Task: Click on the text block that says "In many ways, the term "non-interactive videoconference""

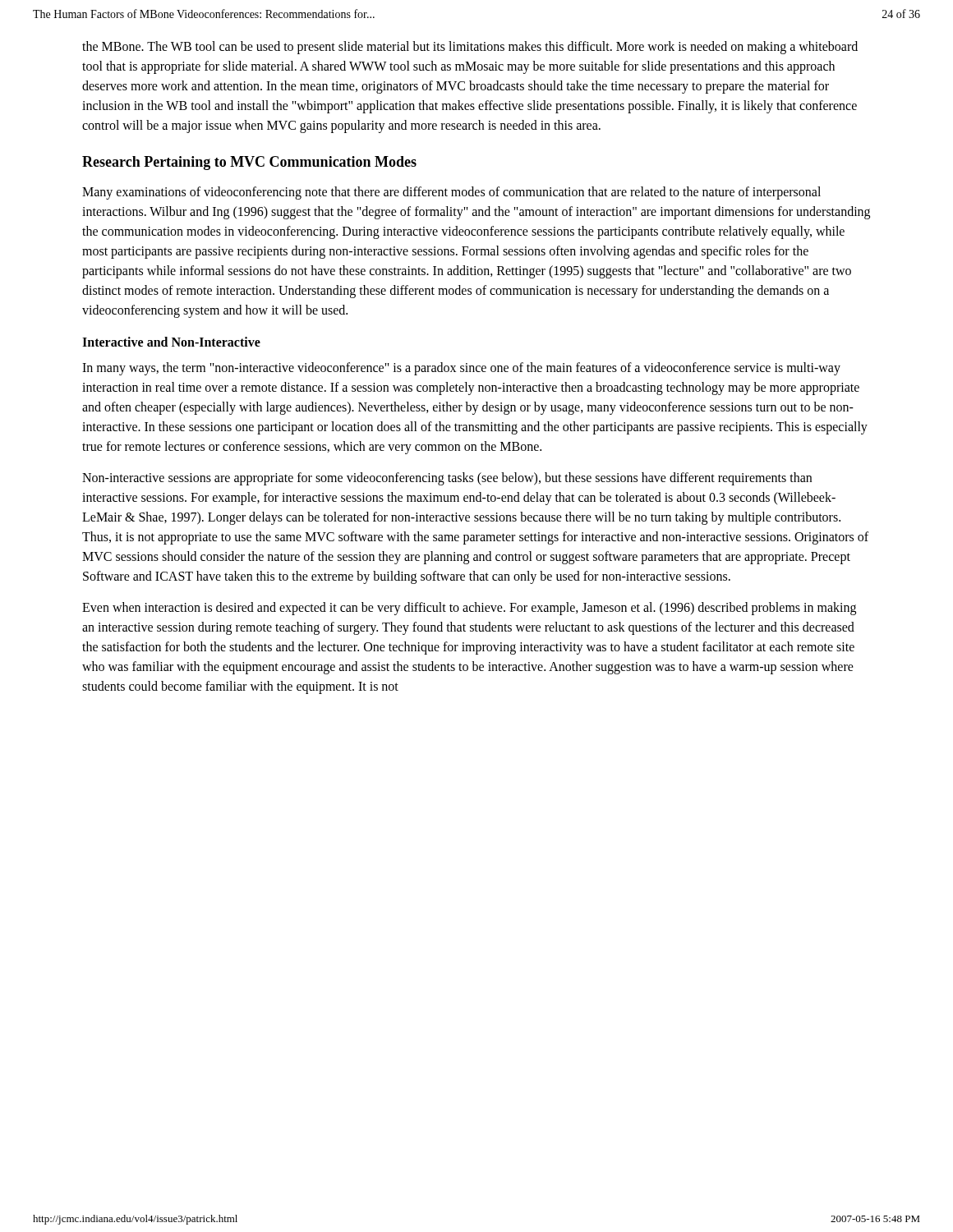Action: point(476,407)
